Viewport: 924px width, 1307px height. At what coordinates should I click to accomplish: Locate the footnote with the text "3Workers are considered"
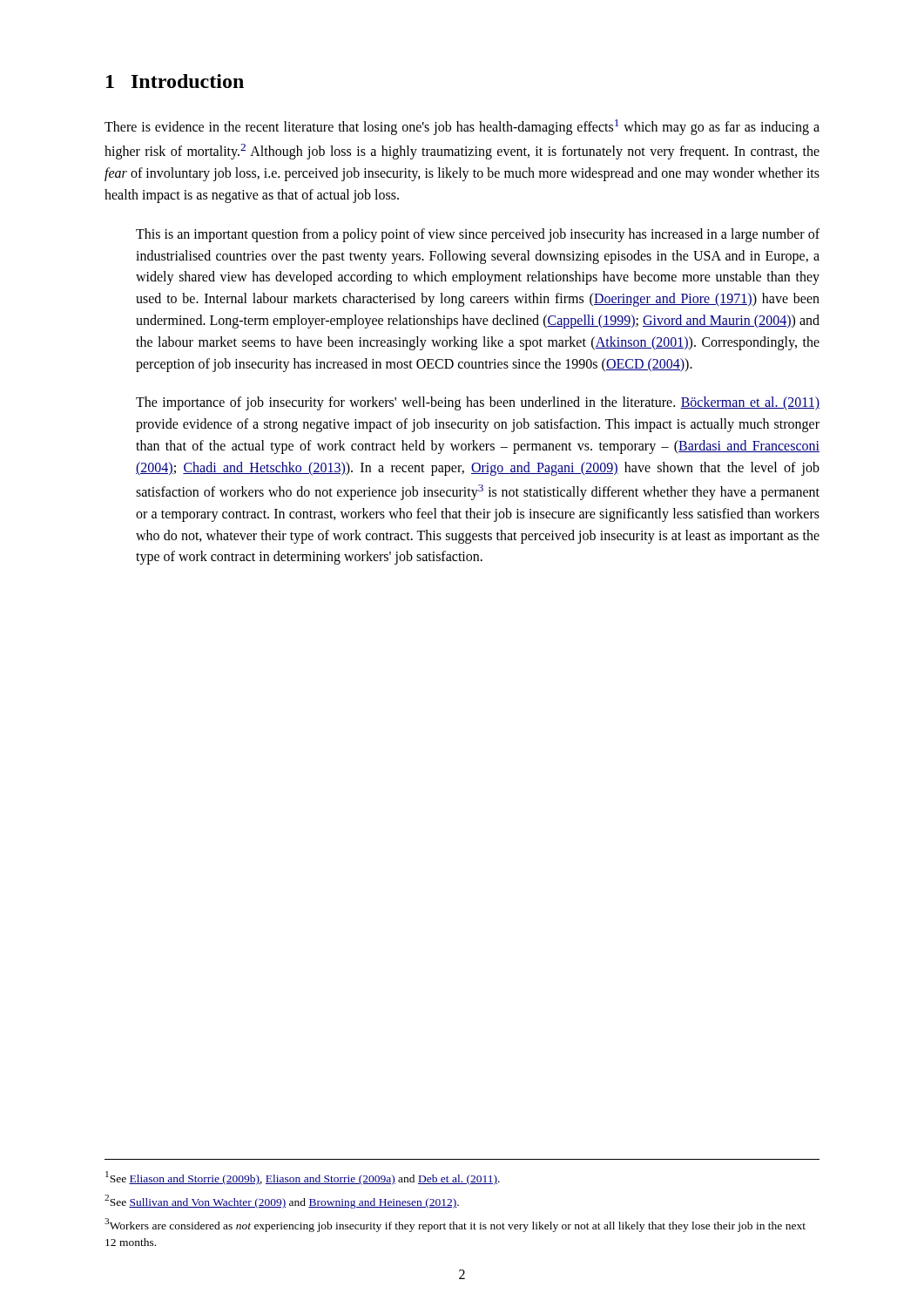tap(455, 1232)
